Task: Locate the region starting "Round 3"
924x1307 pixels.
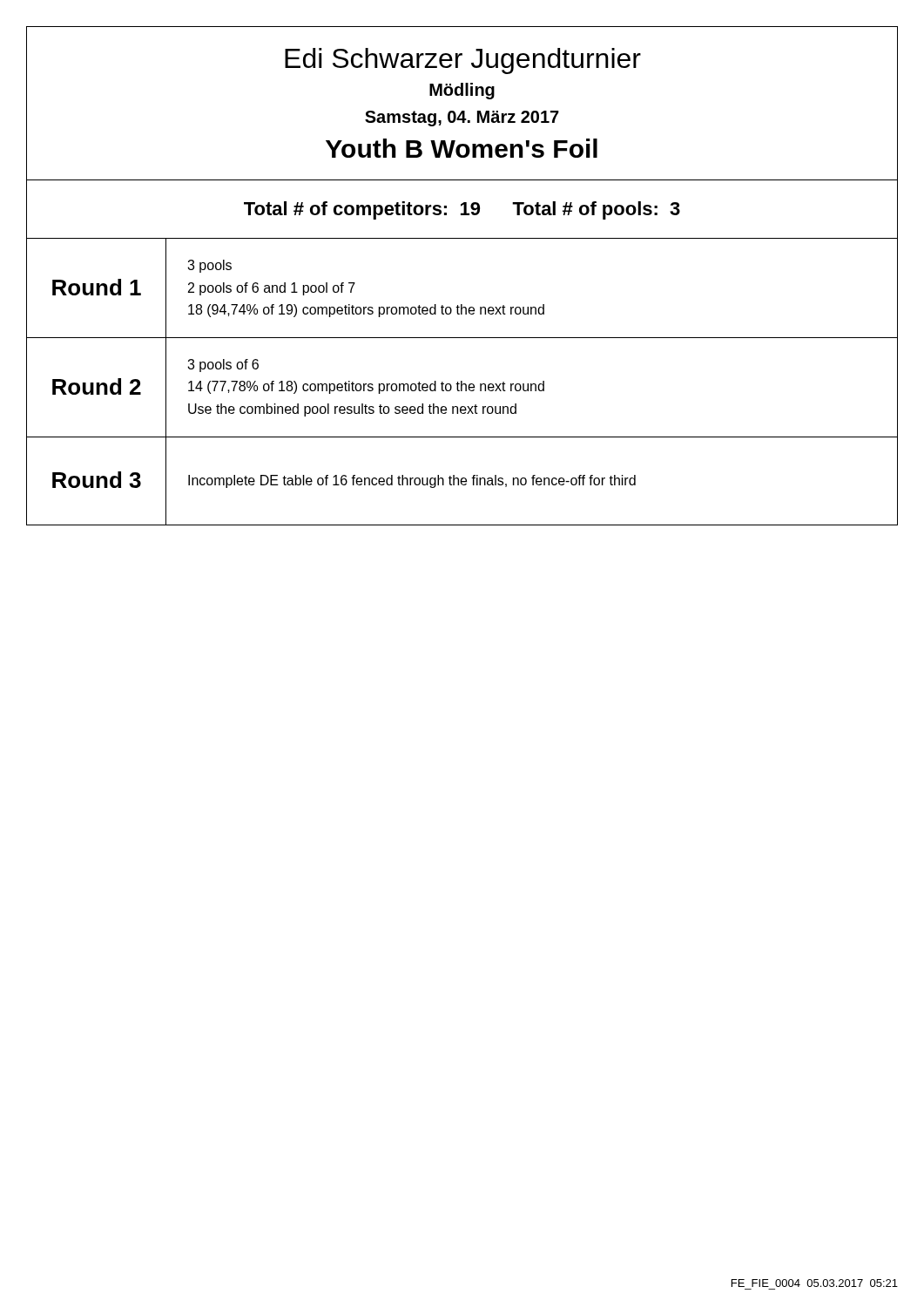Action: coord(96,480)
